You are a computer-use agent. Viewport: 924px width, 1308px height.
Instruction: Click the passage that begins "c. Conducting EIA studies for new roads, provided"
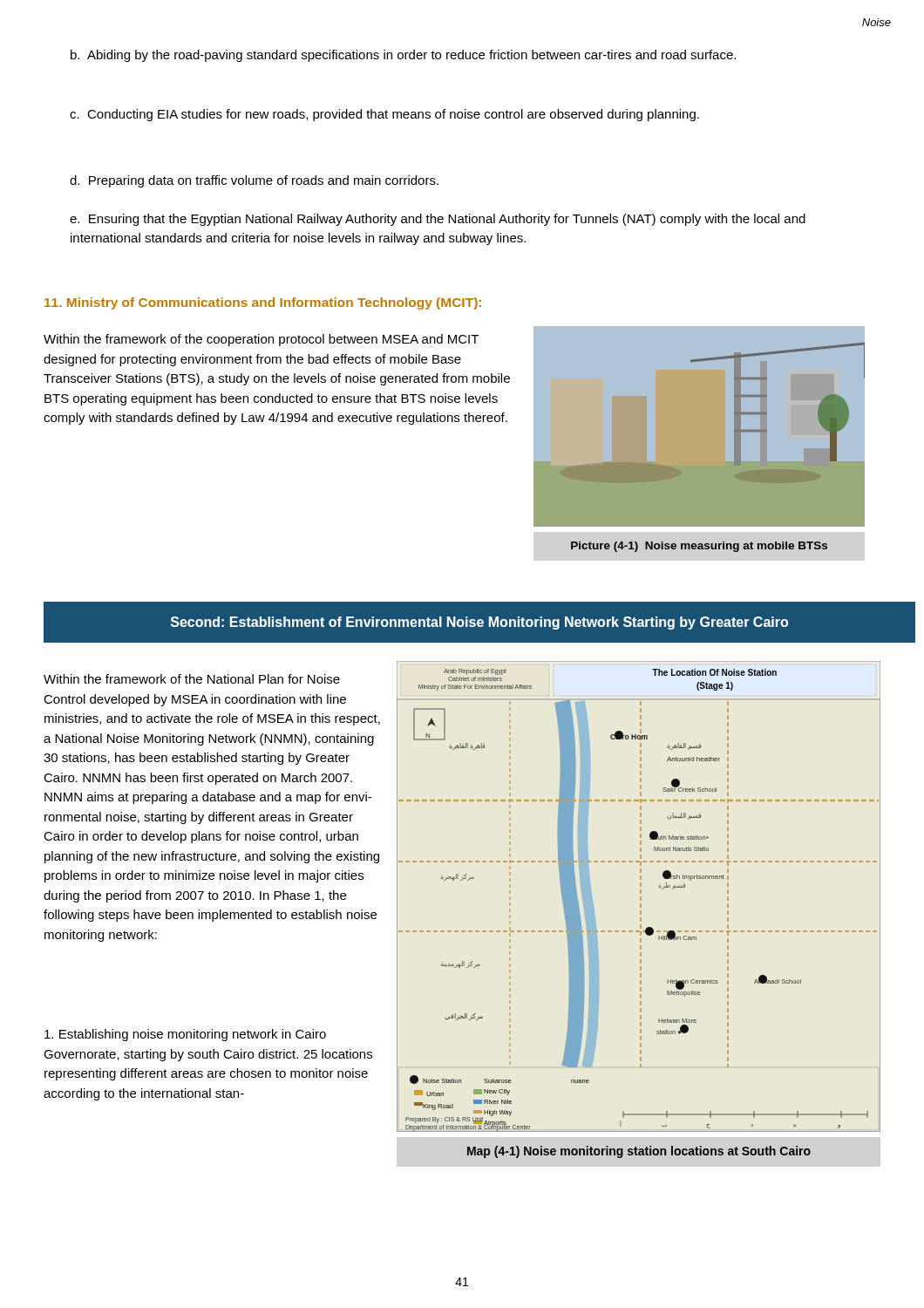click(x=385, y=114)
